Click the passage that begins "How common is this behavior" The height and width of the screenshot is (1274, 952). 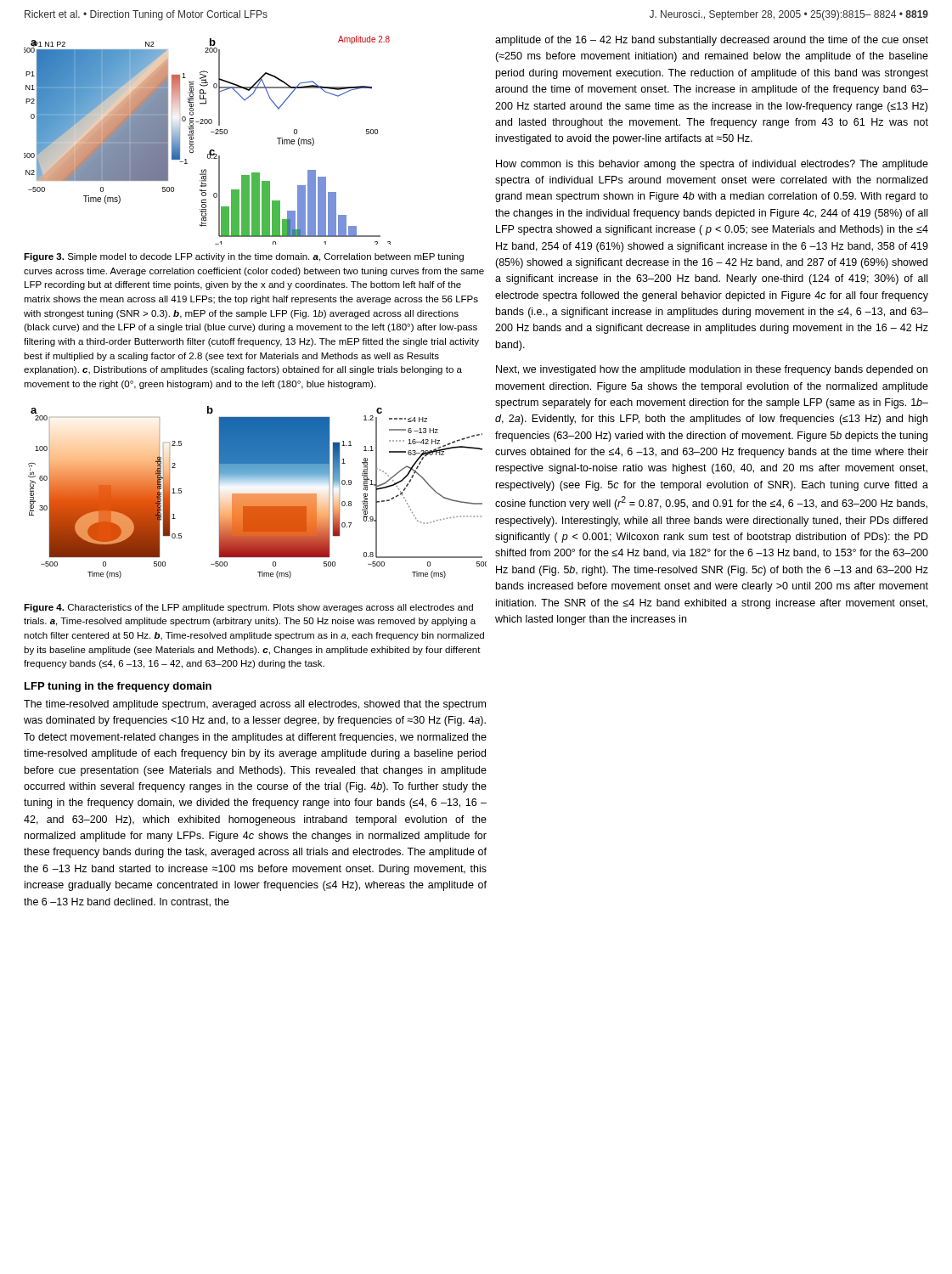click(x=712, y=254)
